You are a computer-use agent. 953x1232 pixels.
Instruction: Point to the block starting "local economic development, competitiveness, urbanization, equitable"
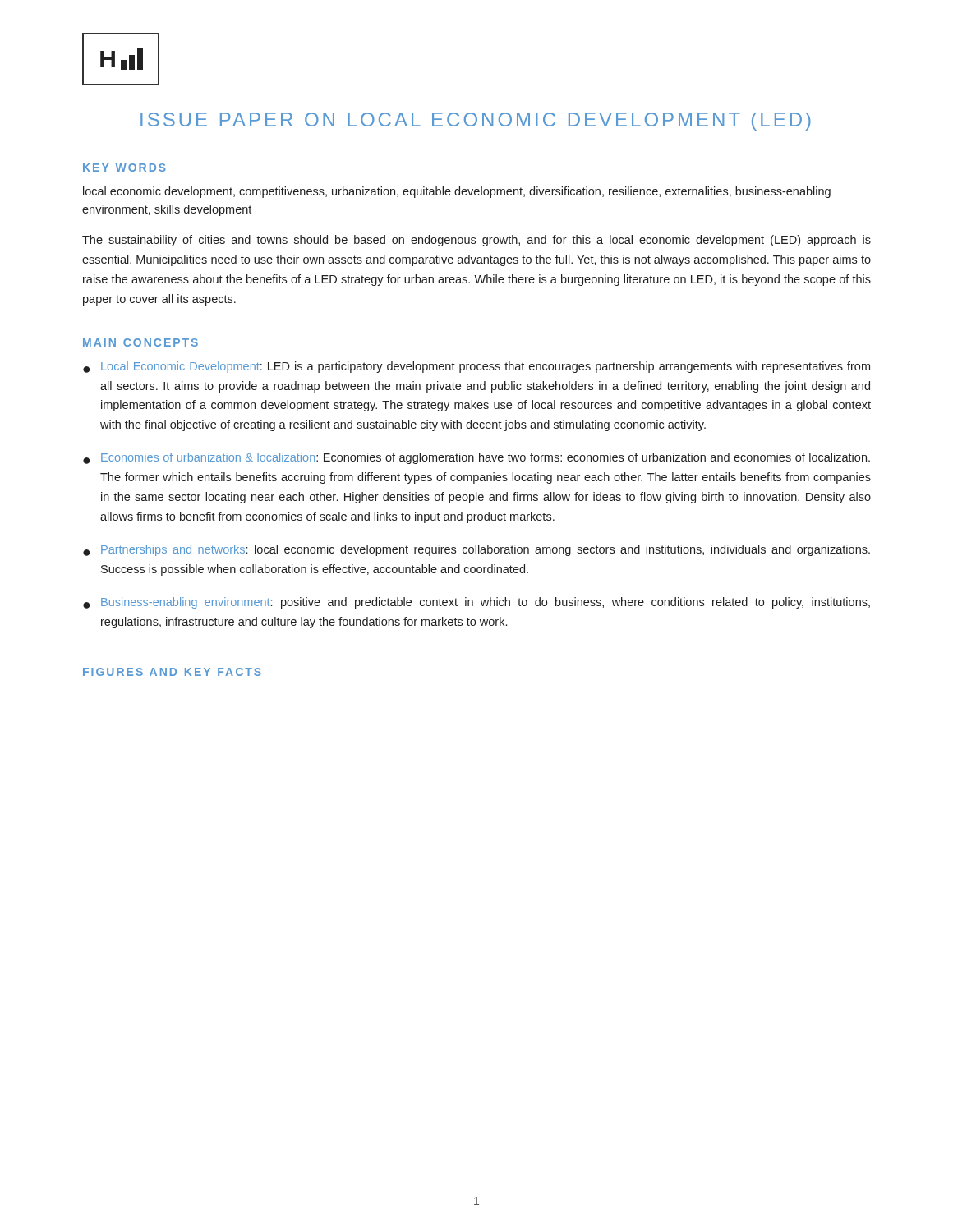coord(476,201)
